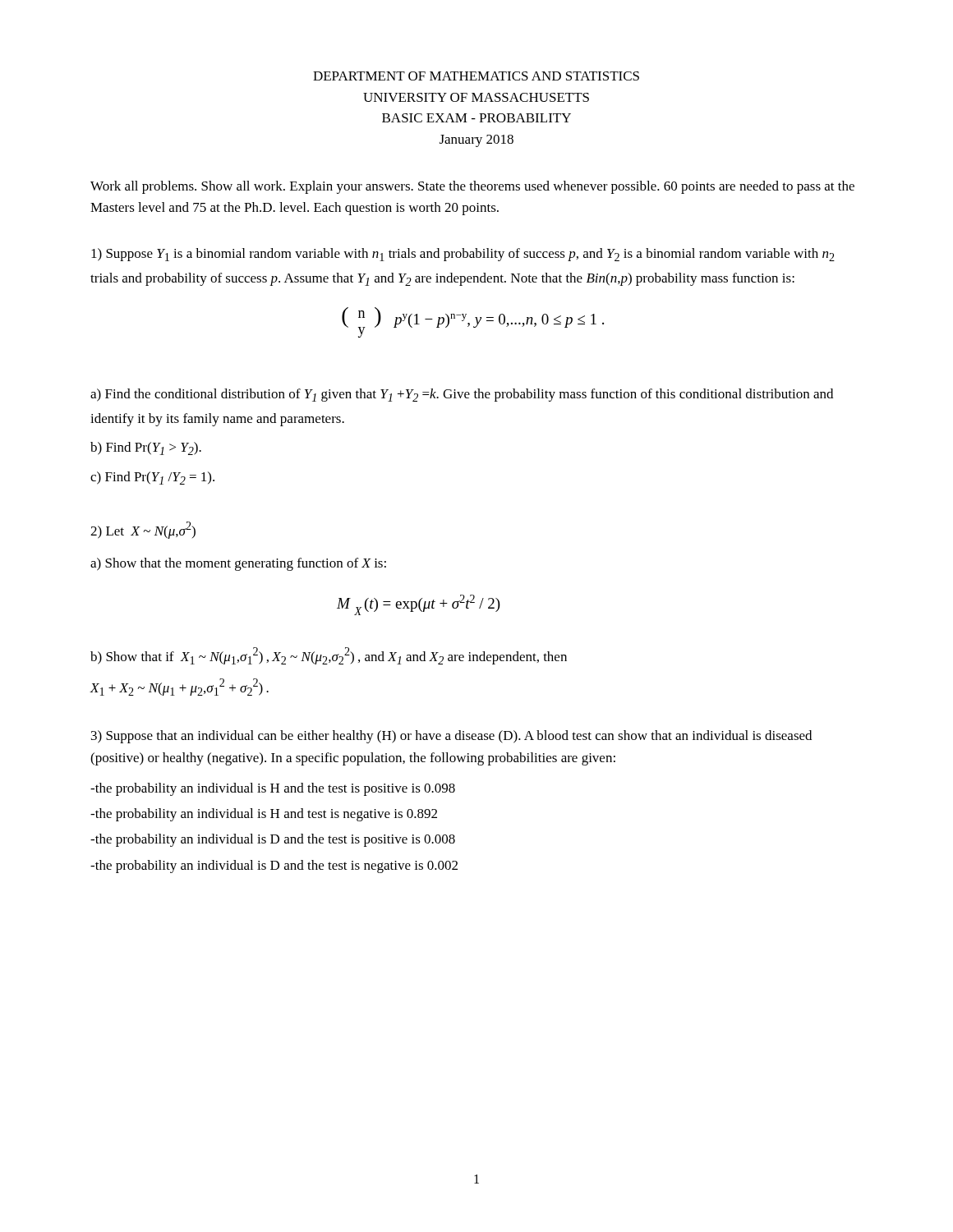Find the text starting "2) Let X"
Viewport: 953px width, 1232px height.
[143, 529]
